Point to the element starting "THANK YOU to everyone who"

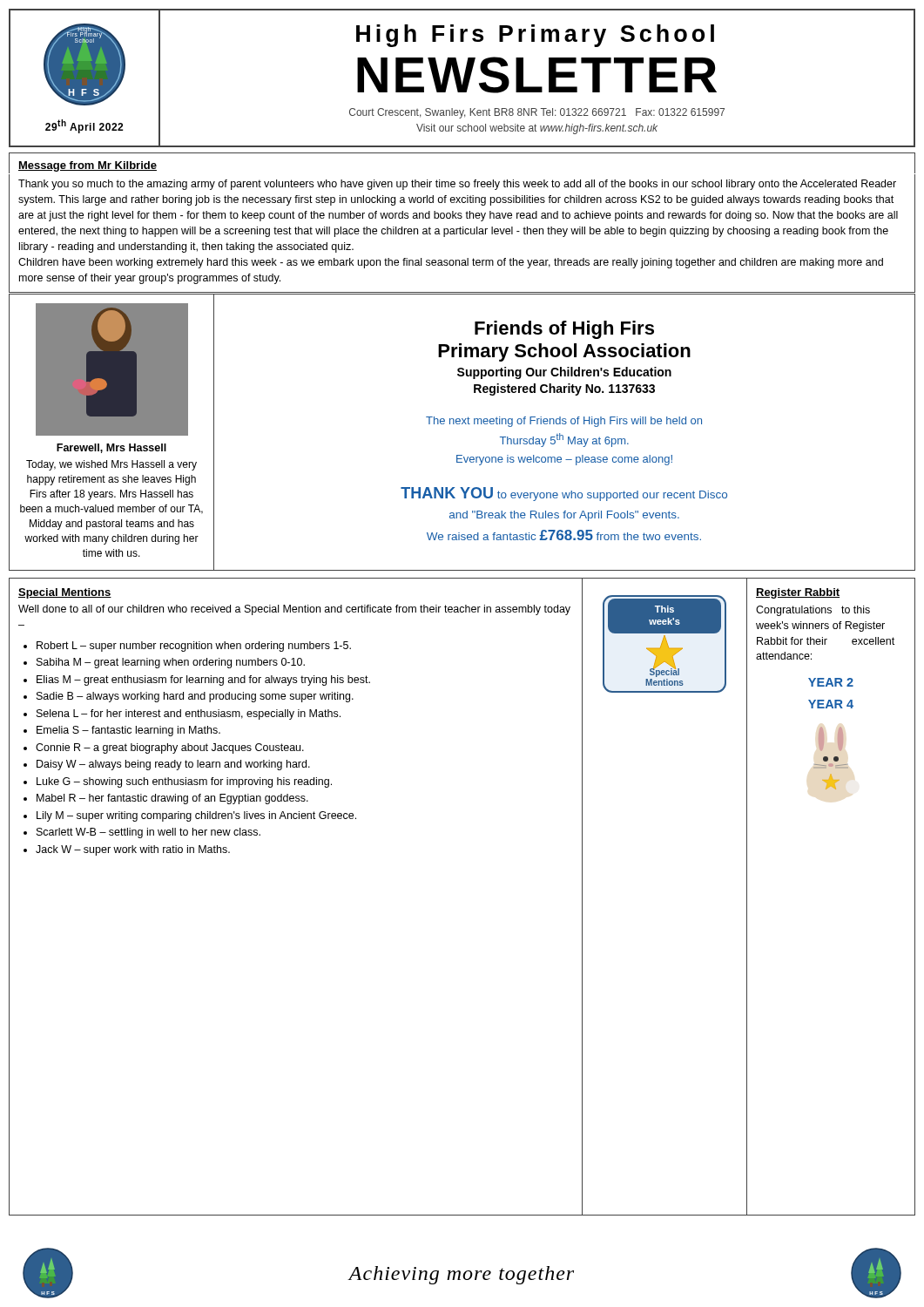pyautogui.click(x=564, y=514)
